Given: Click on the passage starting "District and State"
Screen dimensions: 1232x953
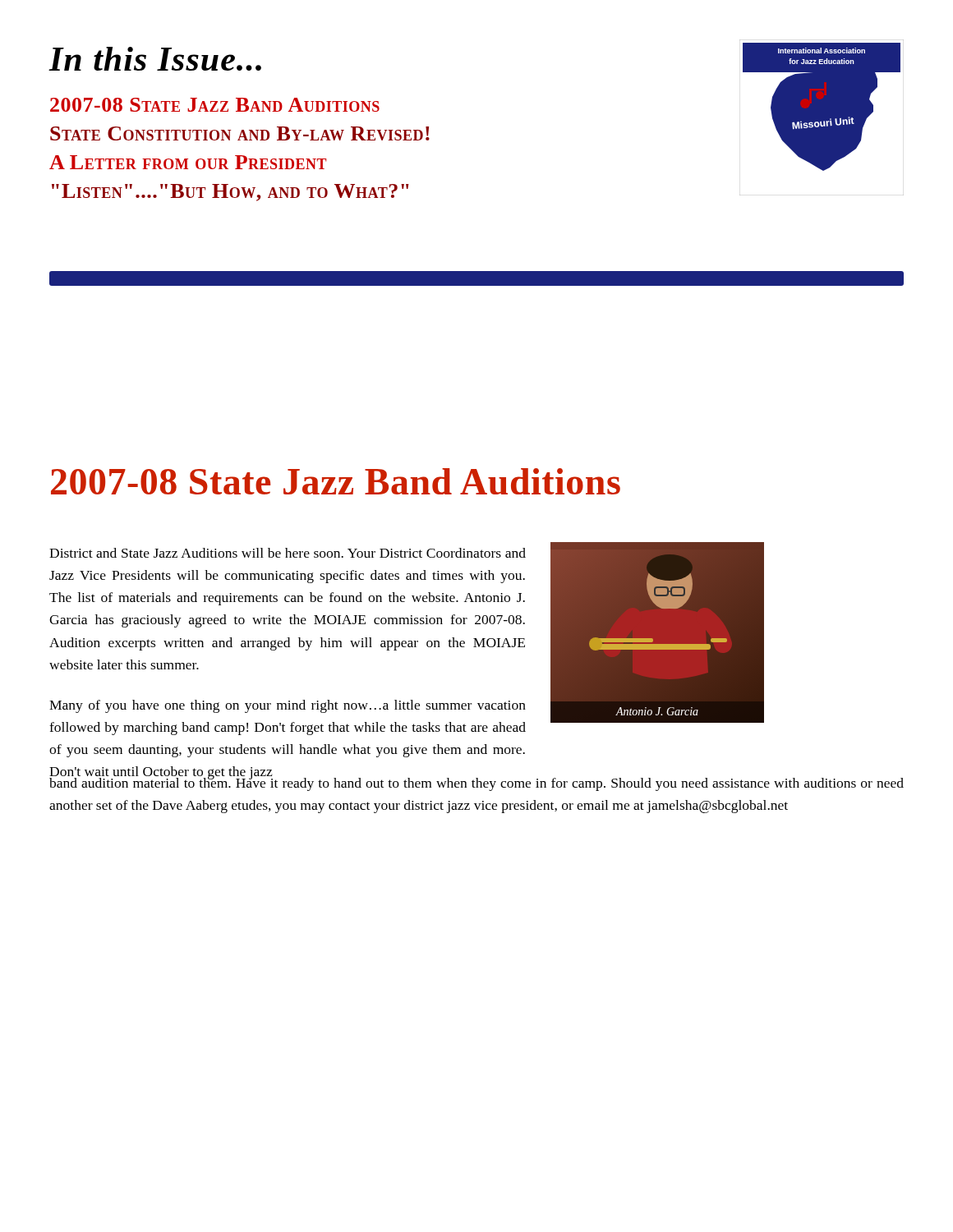Looking at the screenshot, I should click(288, 553).
